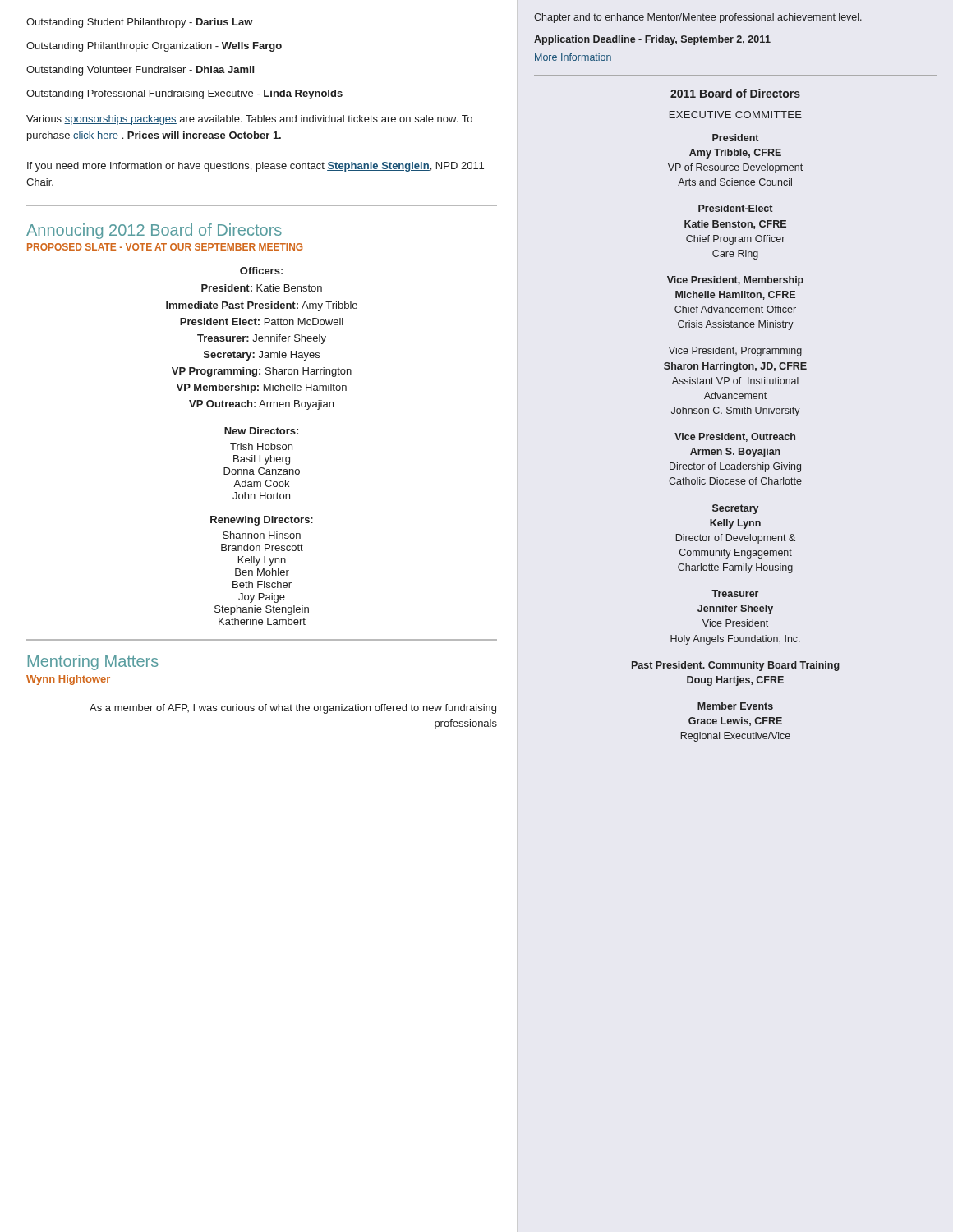The image size is (953, 1232).
Task: Find the block on this page that starts "Various sponsorships packages"
Action: pyautogui.click(x=250, y=127)
